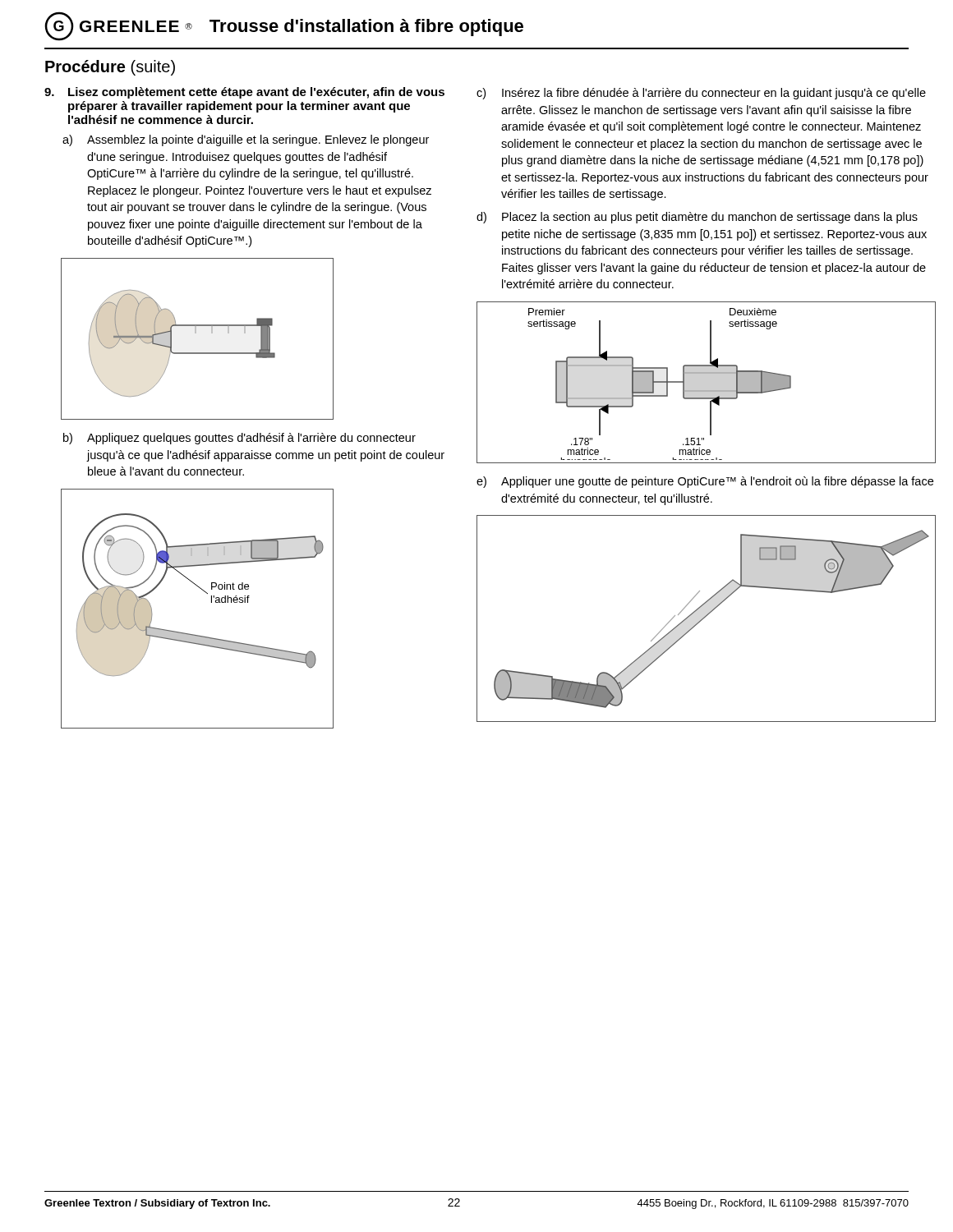Point to the text starting "a) Assemblez la"
Viewport: 953px width, 1232px height.
click(x=255, y=191)
